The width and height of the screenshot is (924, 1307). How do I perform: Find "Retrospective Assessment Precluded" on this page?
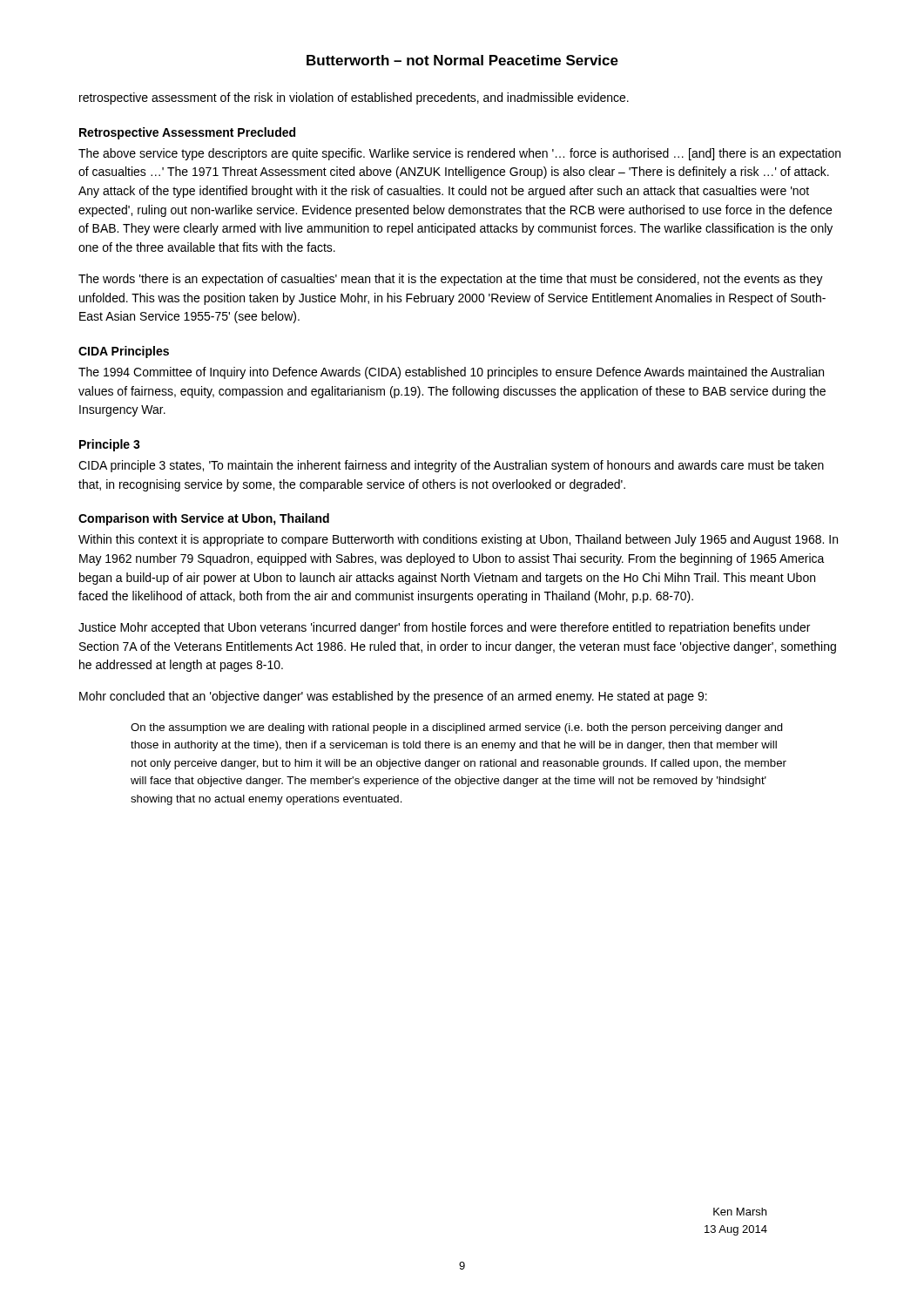tap(187, 132)
